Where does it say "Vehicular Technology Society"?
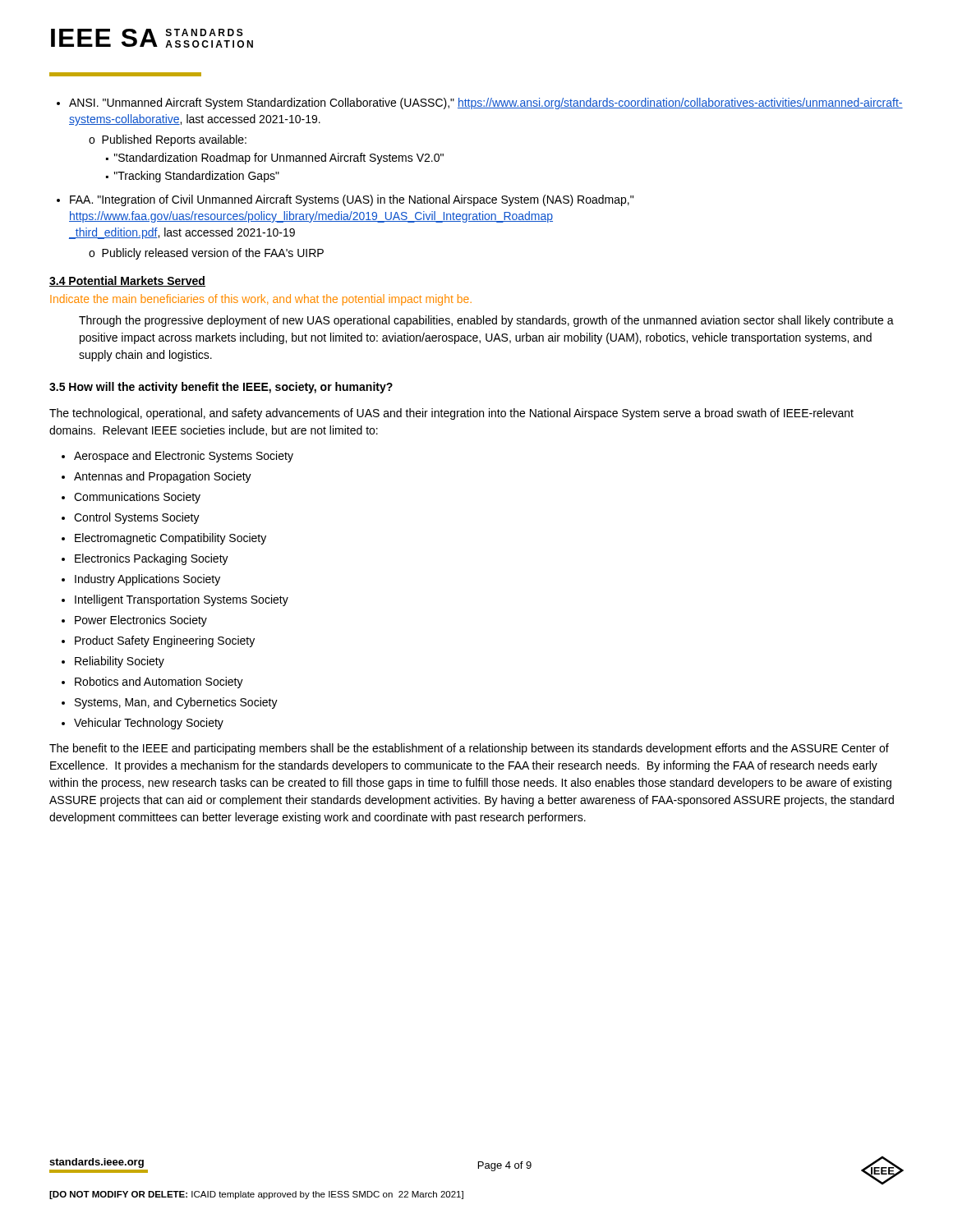 click(149, 723)
